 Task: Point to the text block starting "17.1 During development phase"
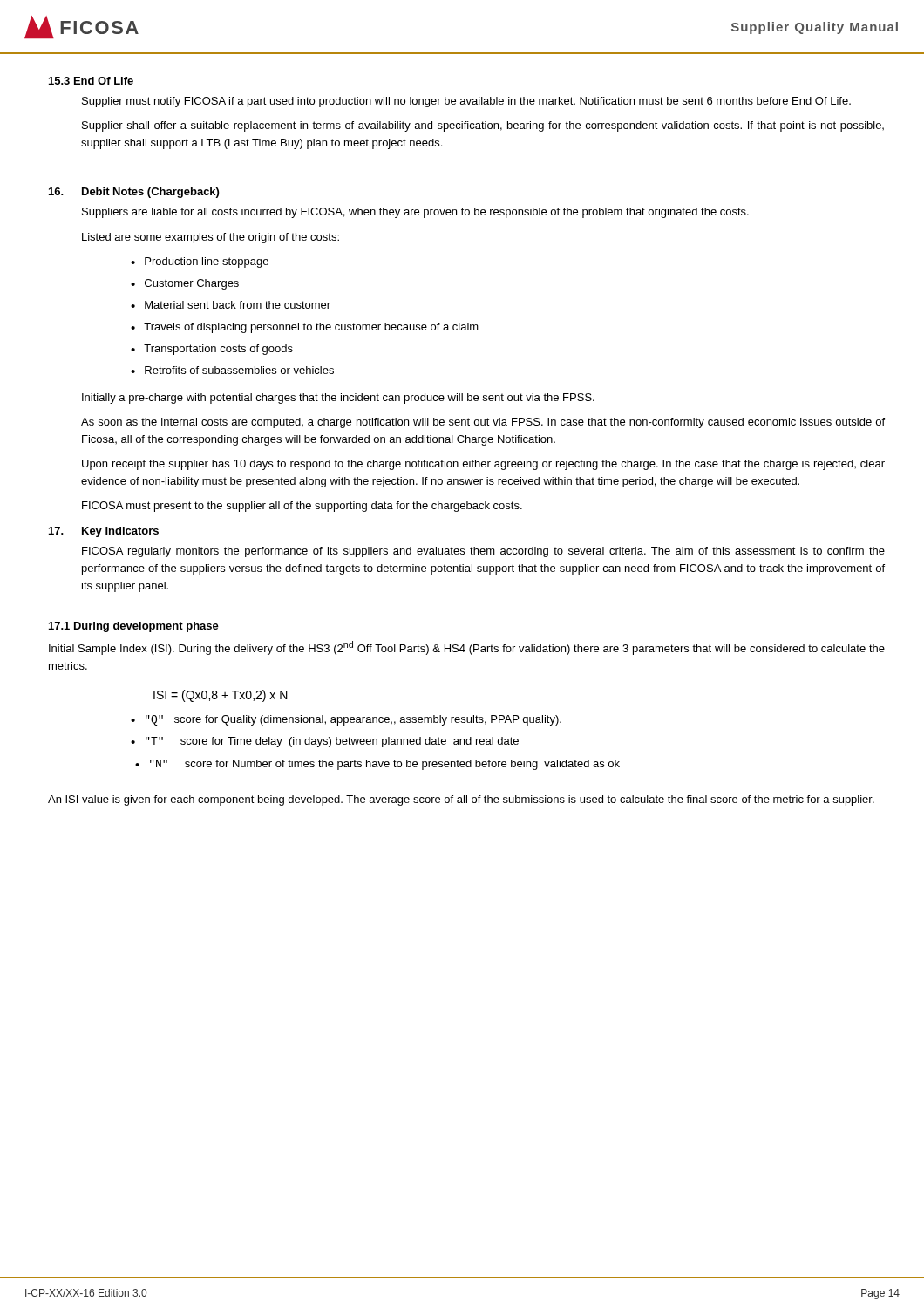point(133,626)
